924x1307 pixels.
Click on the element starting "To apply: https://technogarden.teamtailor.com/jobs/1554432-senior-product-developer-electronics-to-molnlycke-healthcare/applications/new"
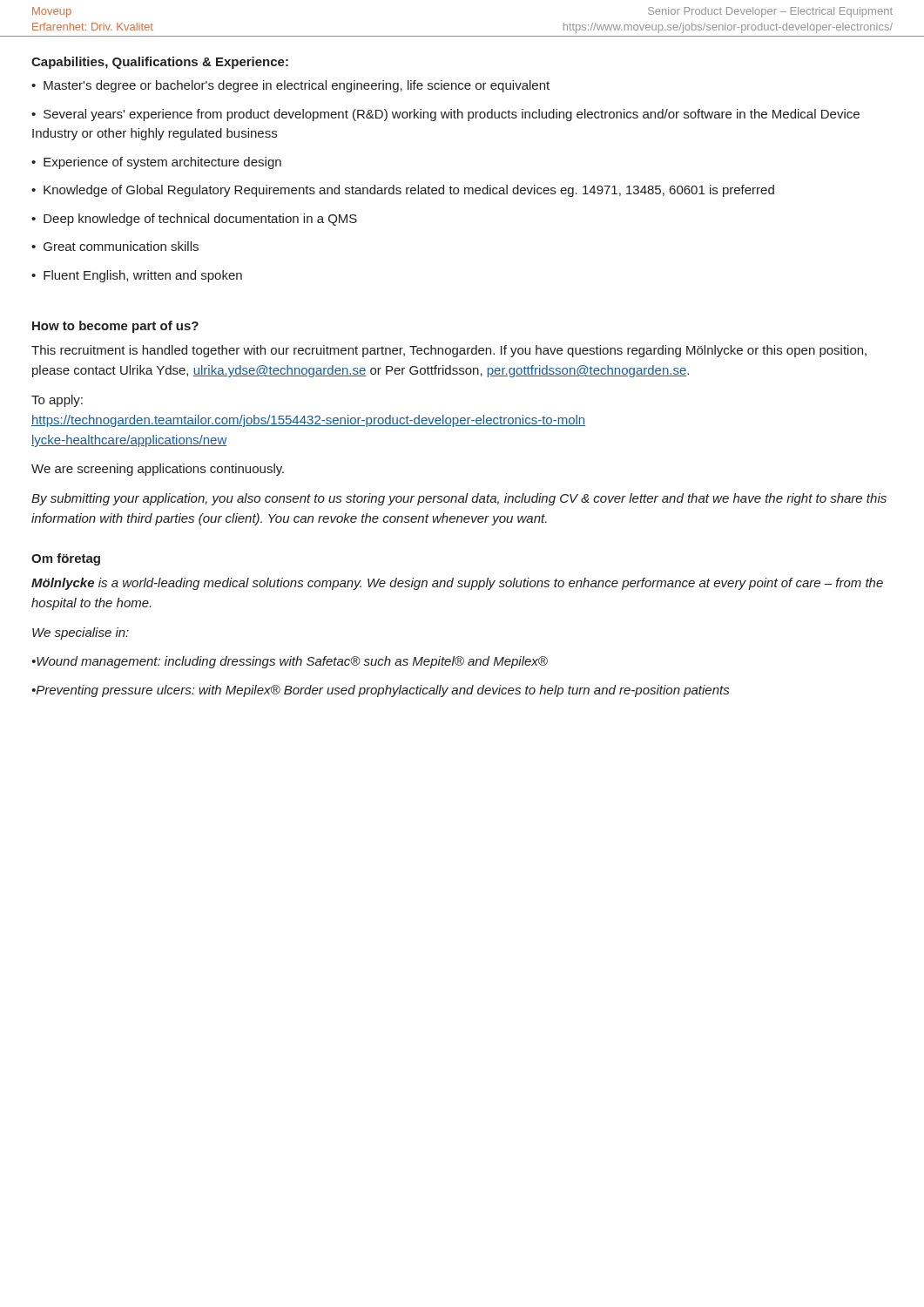click(308, 419)
